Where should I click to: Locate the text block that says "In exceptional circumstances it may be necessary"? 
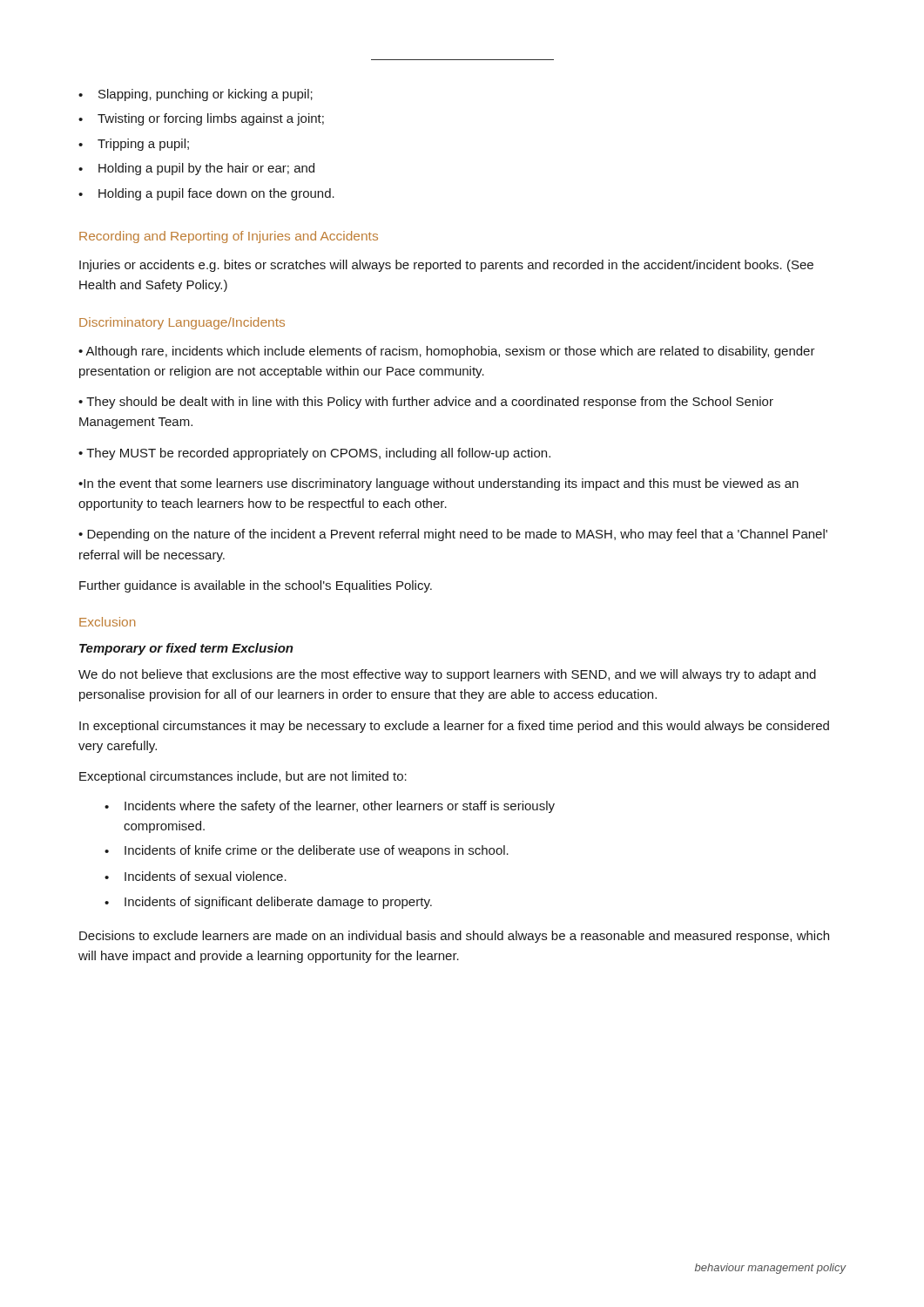[454, 735]
